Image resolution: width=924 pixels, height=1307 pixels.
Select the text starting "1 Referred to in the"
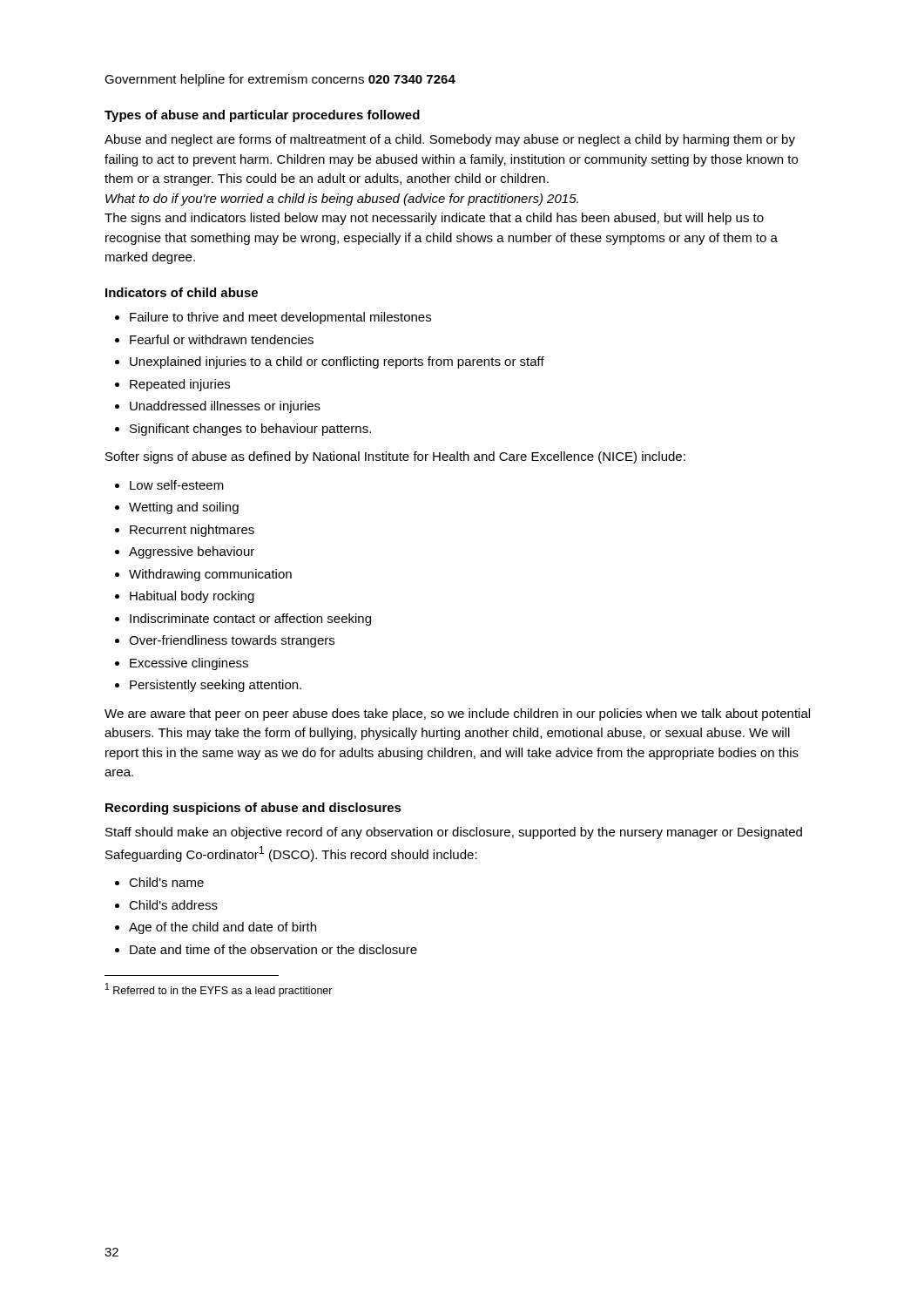click(x=218, y=989)
